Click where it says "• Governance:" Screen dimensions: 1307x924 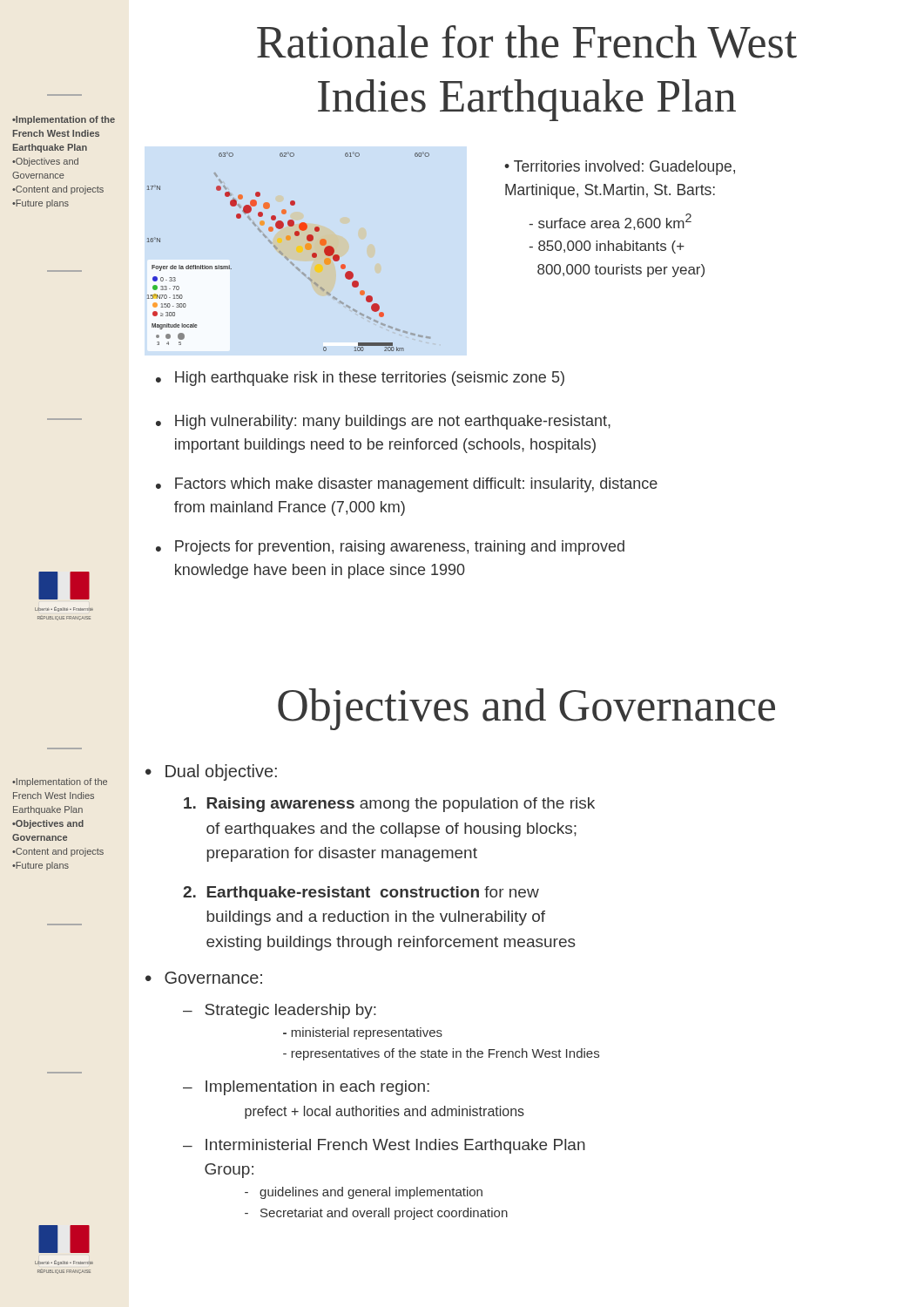tap(204, 979)
